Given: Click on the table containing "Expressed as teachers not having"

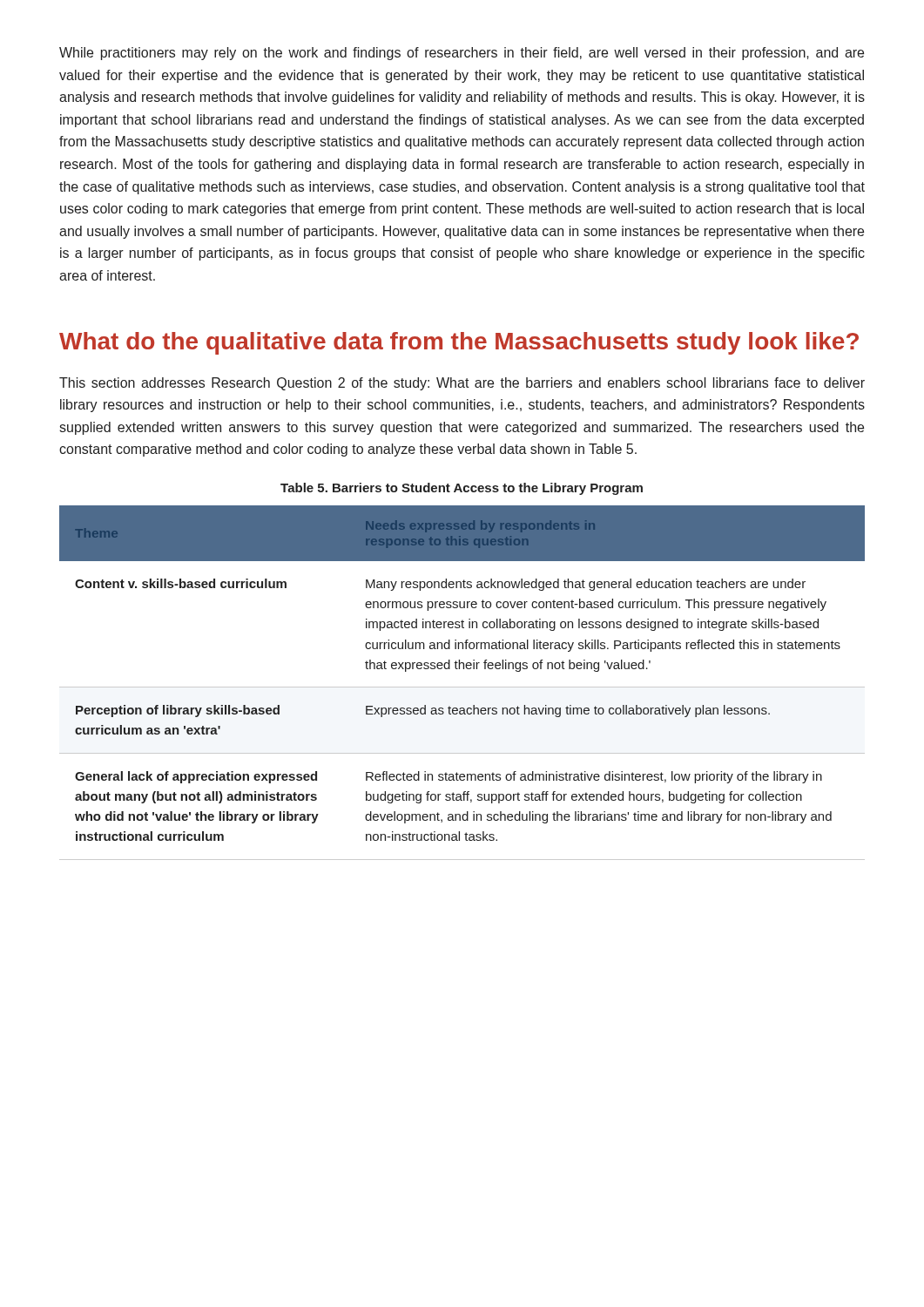Looking at the screenshot, I should tap(462, 683).
